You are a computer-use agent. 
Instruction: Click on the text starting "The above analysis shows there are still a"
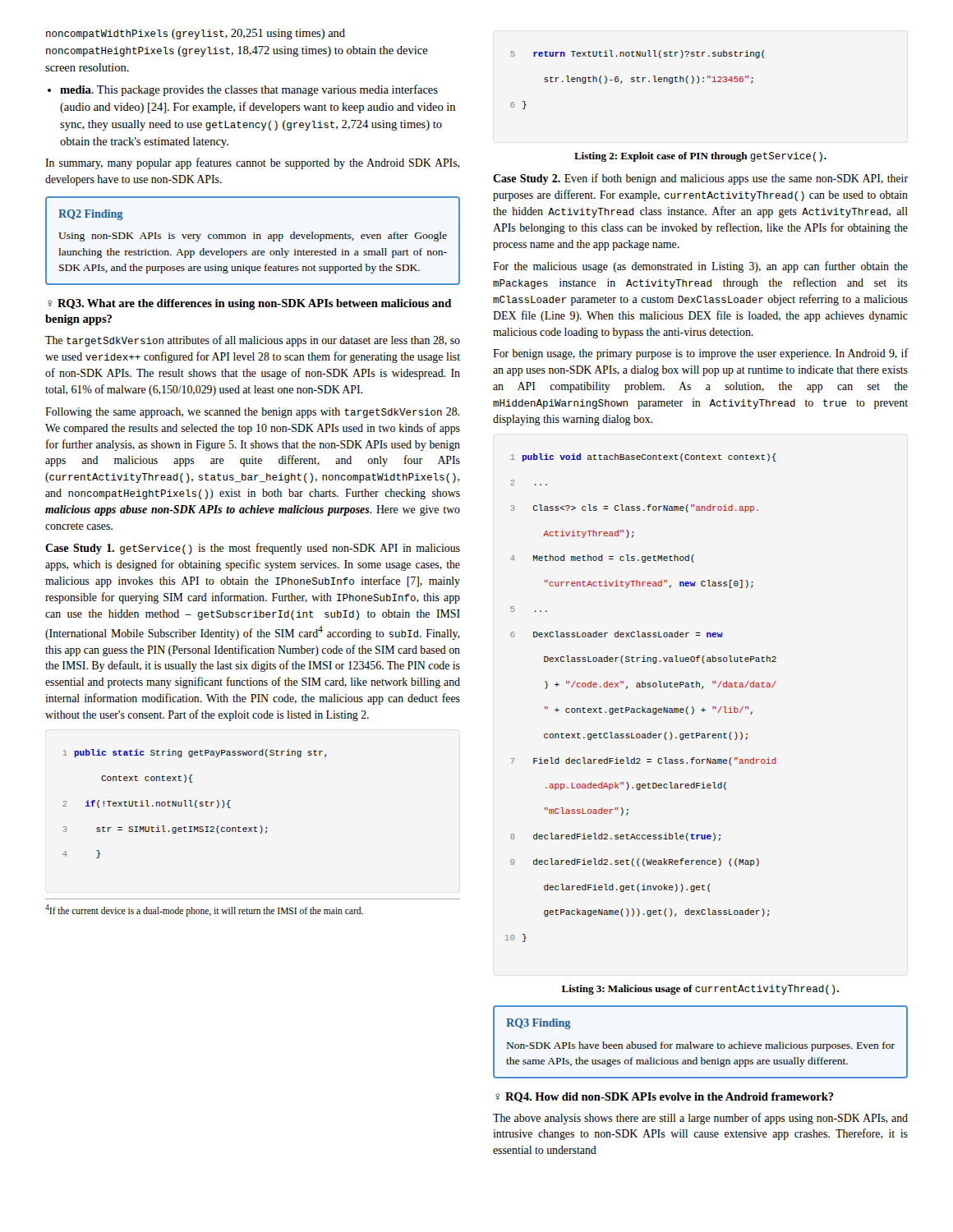point(700,1135)
